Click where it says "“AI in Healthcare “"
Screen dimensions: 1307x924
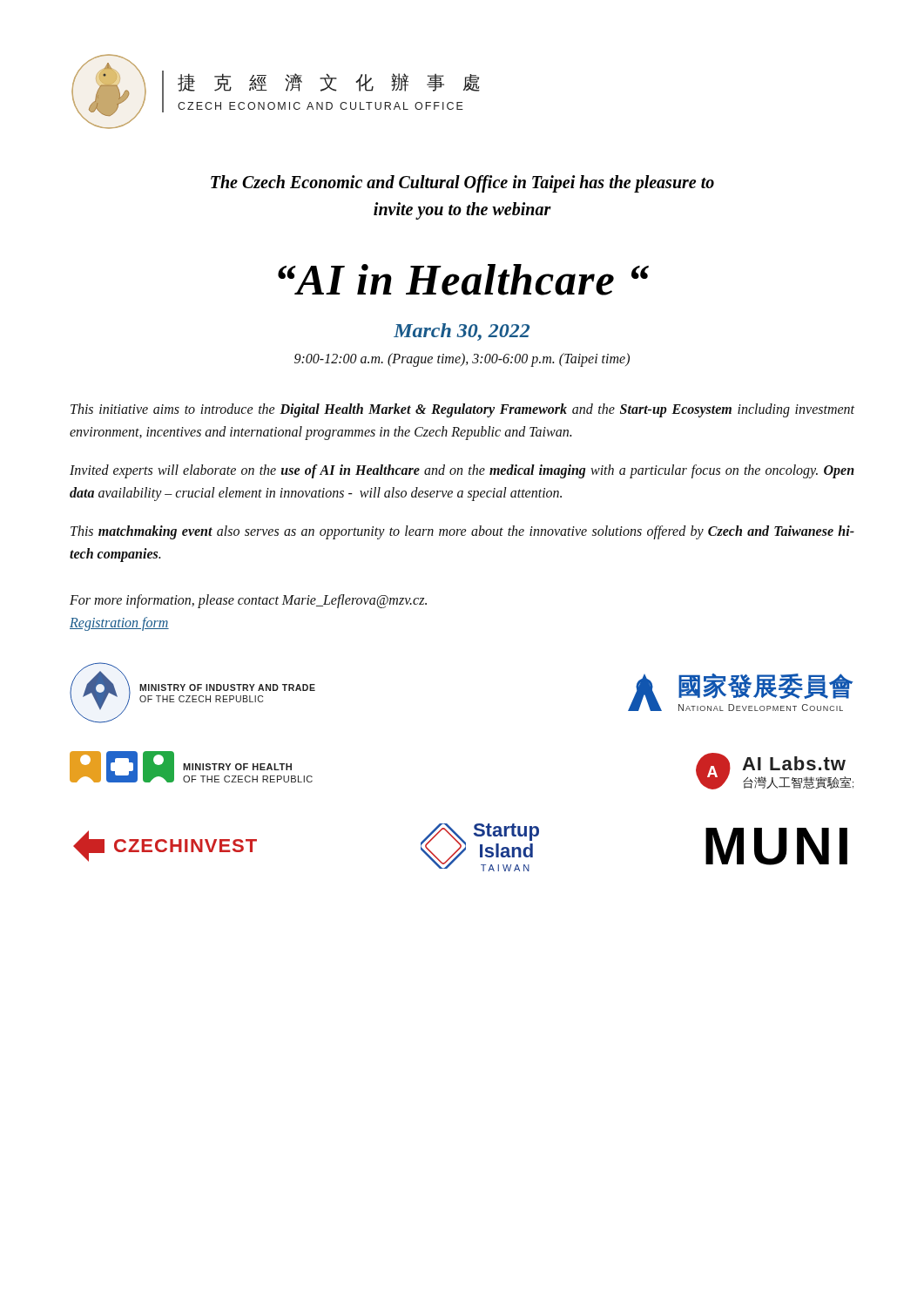[x=462, y=280]
